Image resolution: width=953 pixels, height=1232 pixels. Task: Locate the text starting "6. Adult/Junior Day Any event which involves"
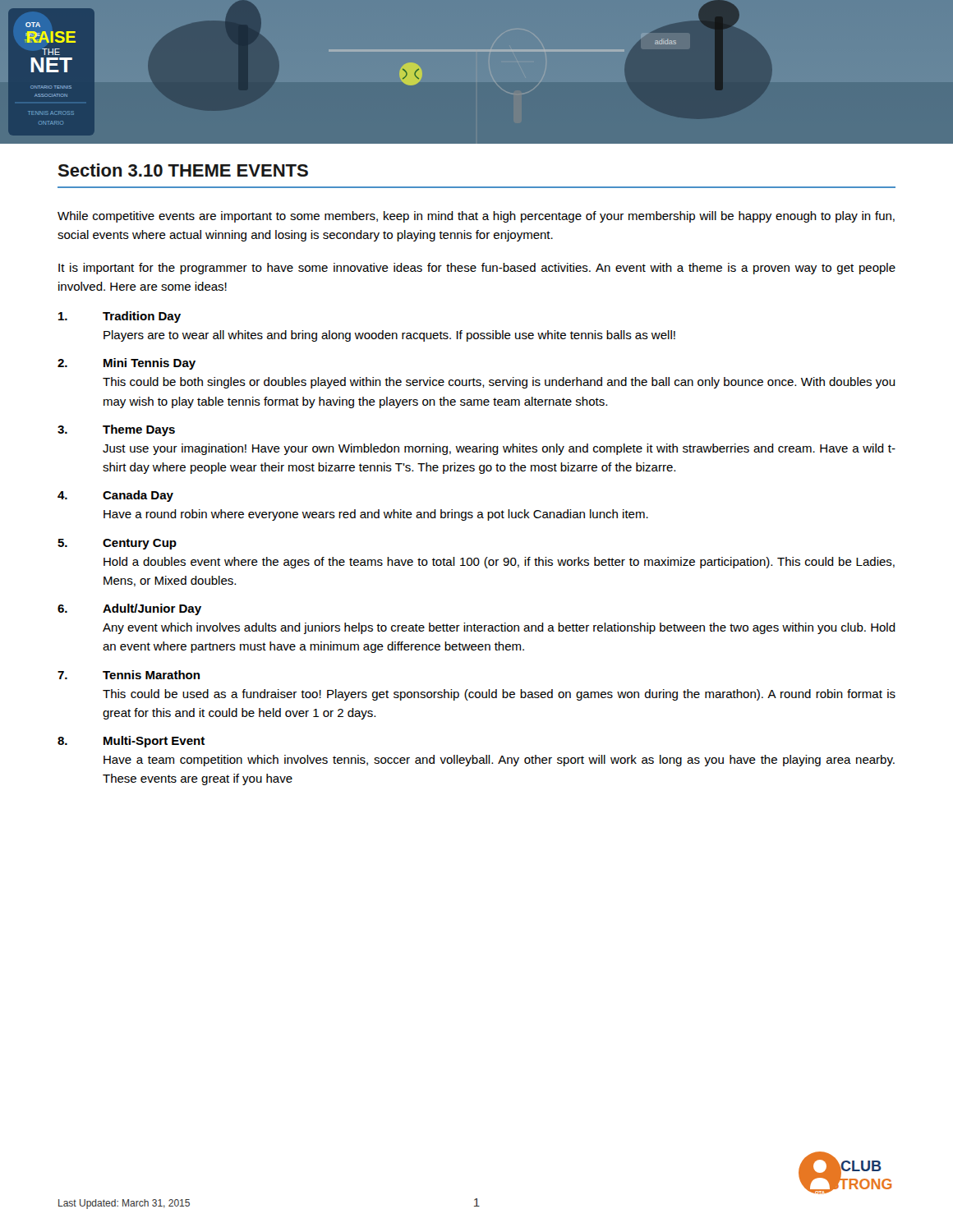[476, 629]
